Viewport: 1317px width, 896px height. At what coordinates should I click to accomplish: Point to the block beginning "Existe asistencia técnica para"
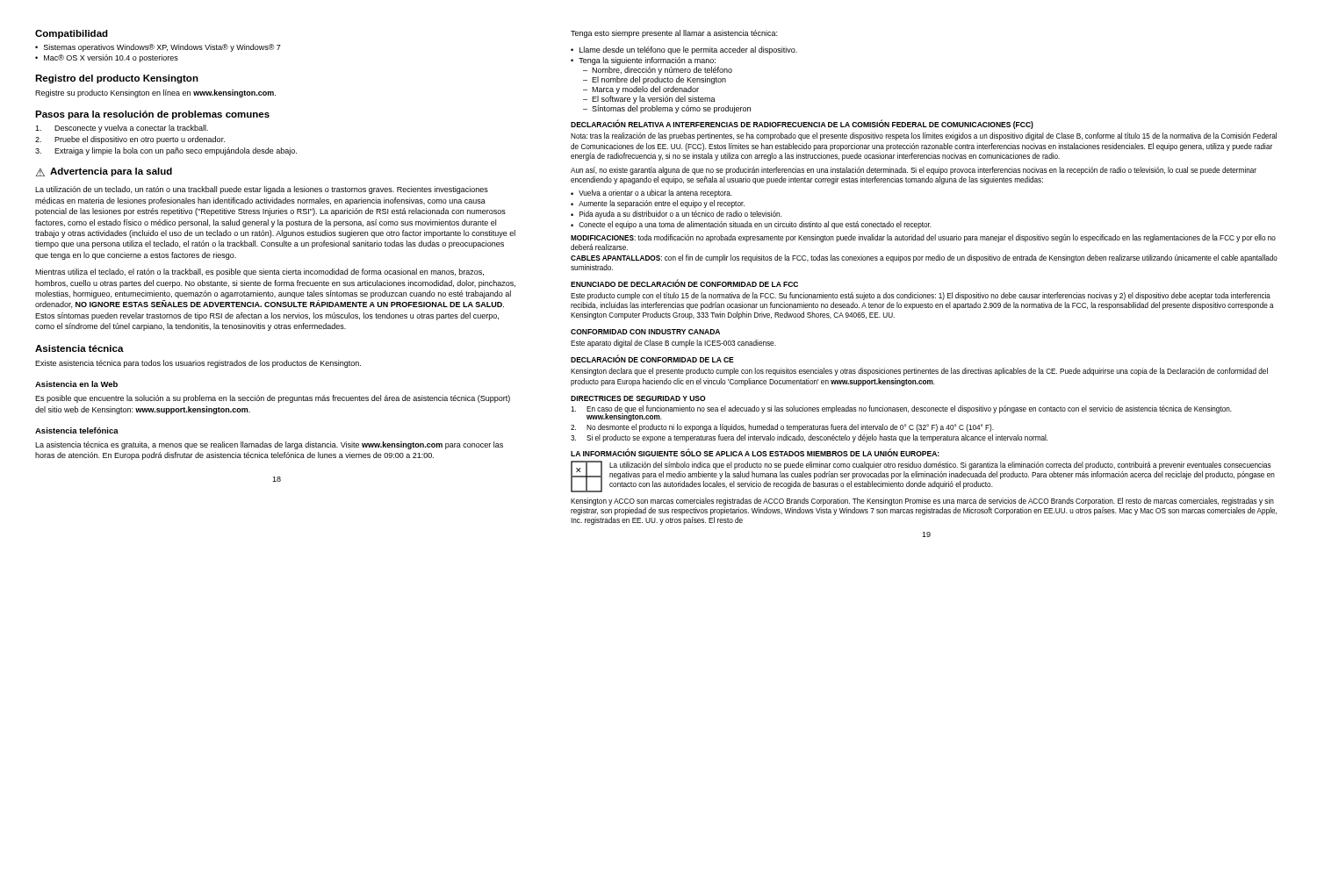pos(198,363)
